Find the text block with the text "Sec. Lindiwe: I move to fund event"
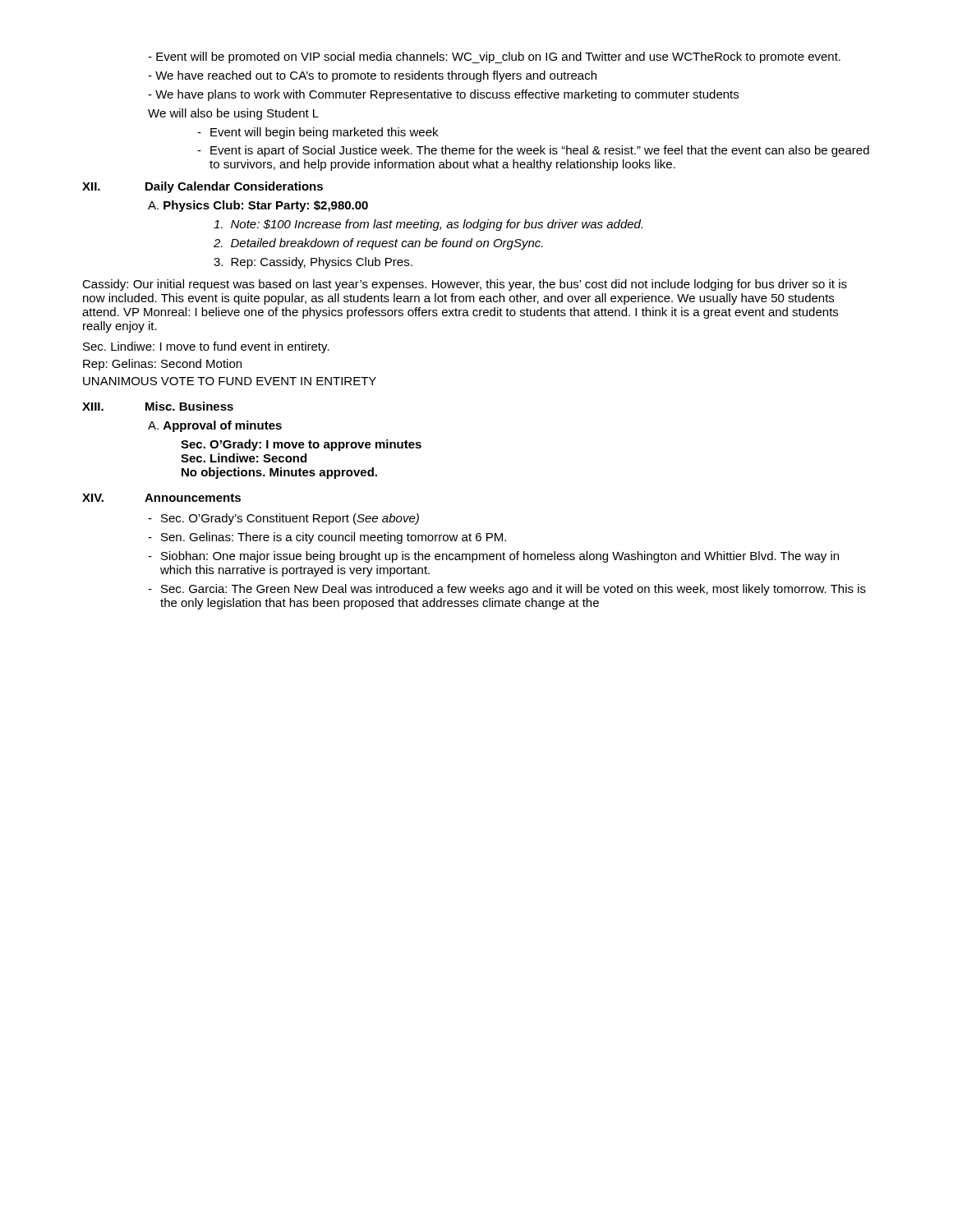 pos(206,346)
